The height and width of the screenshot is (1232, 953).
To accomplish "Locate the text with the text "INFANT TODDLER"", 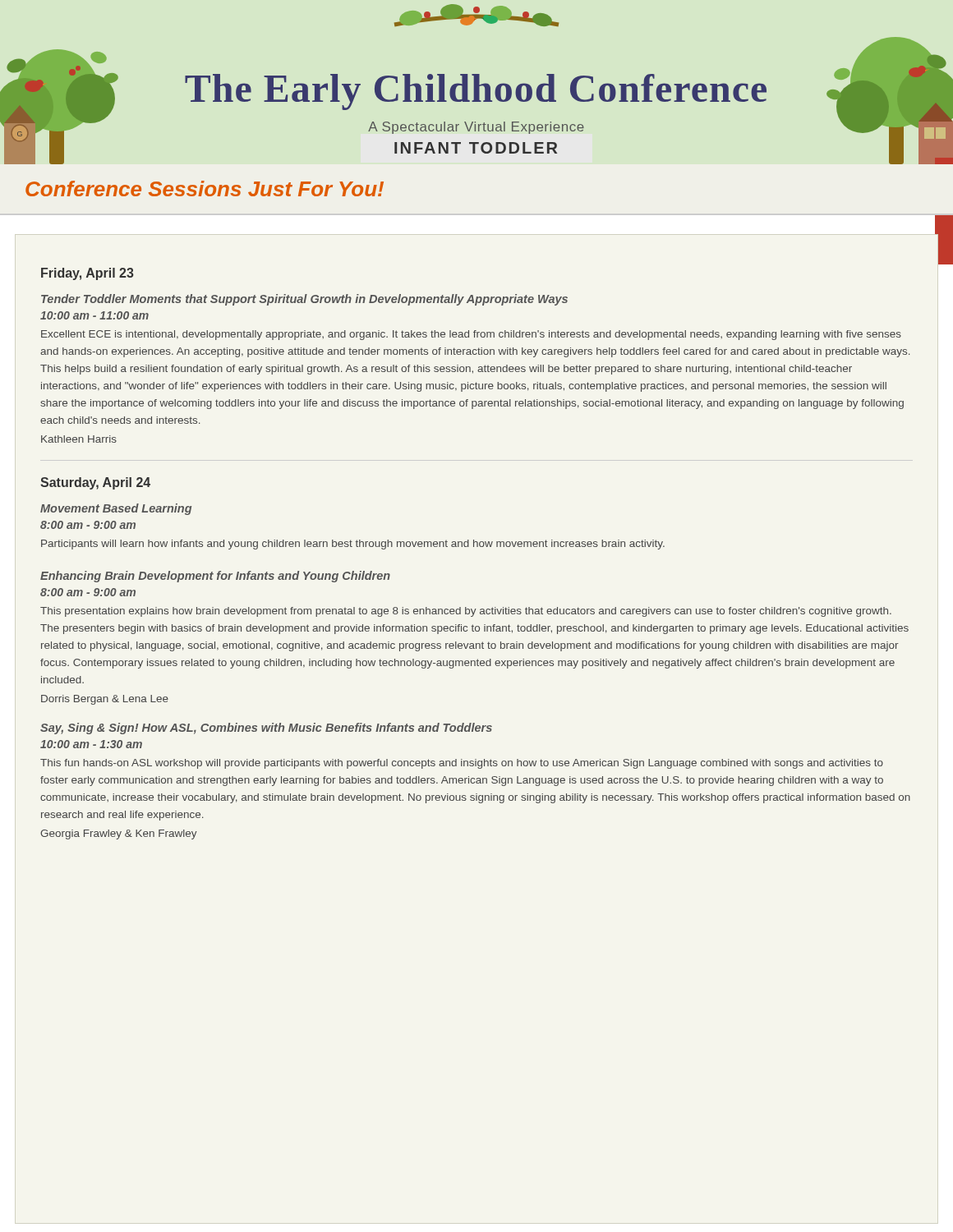I will 476,148.
